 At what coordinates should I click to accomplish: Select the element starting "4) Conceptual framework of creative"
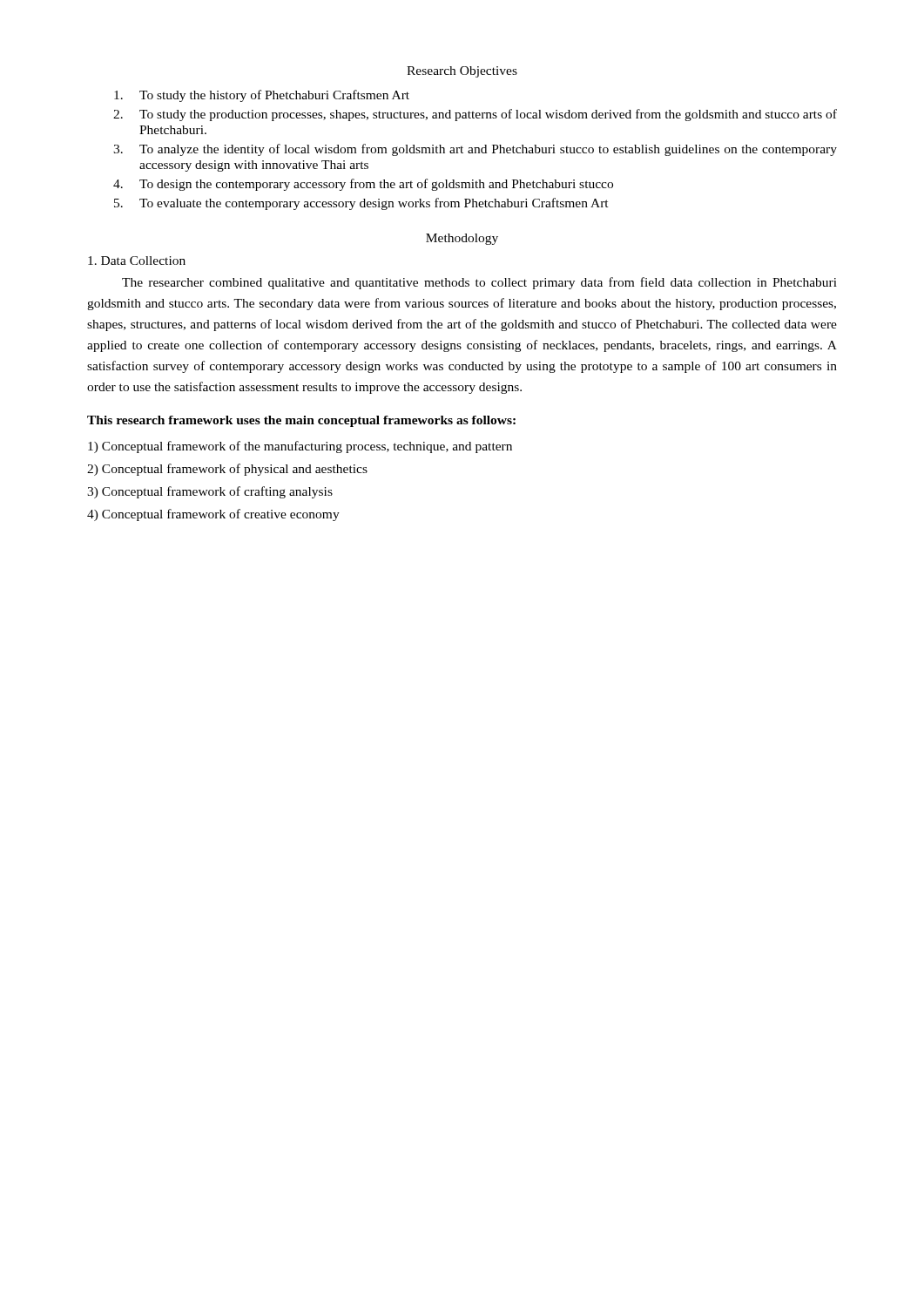click(213, 514)
